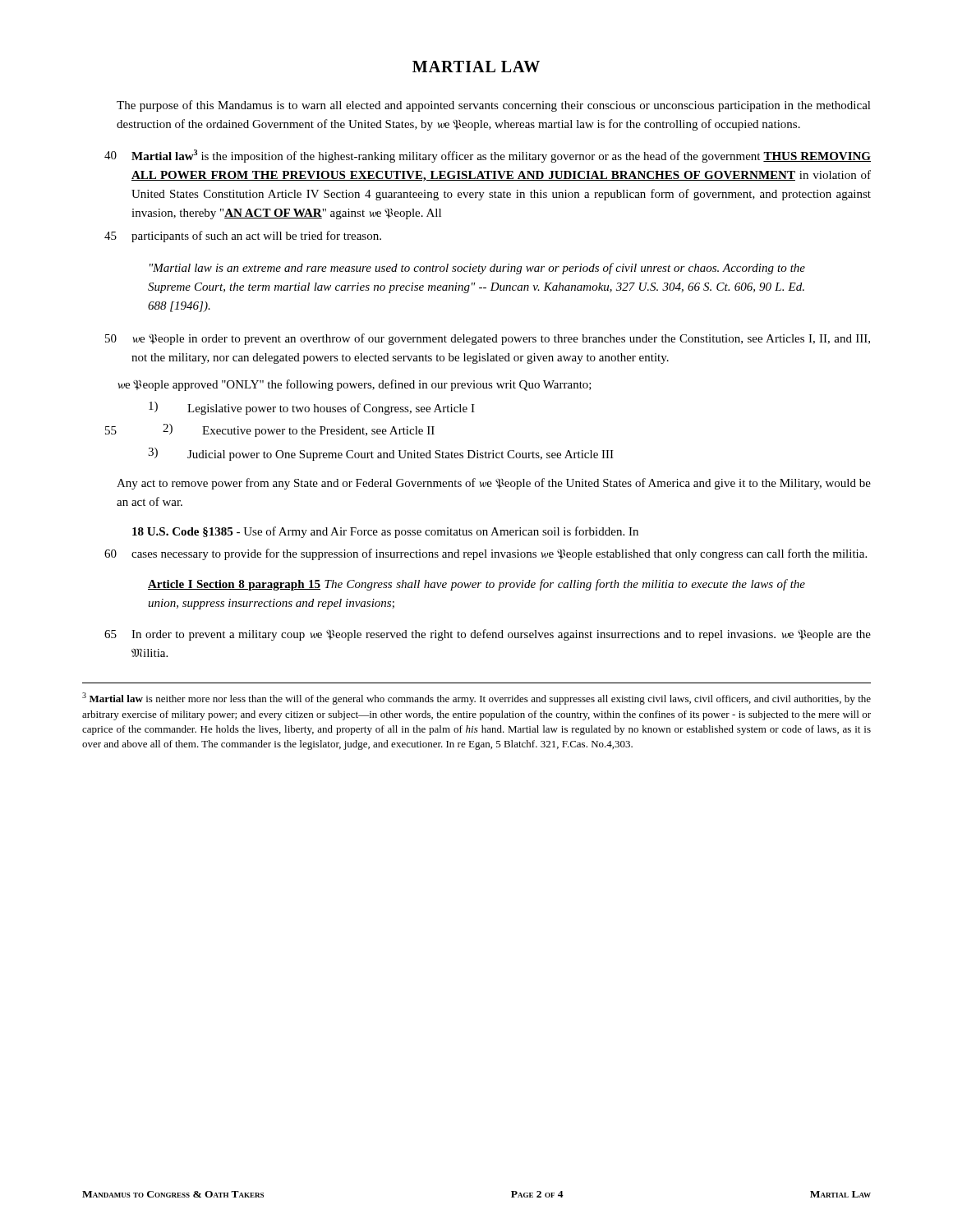Locate the block of text that opens with "1) Legislative power to two"
This screenshot has height=1232, width=953.
click(x=312, y=408)
